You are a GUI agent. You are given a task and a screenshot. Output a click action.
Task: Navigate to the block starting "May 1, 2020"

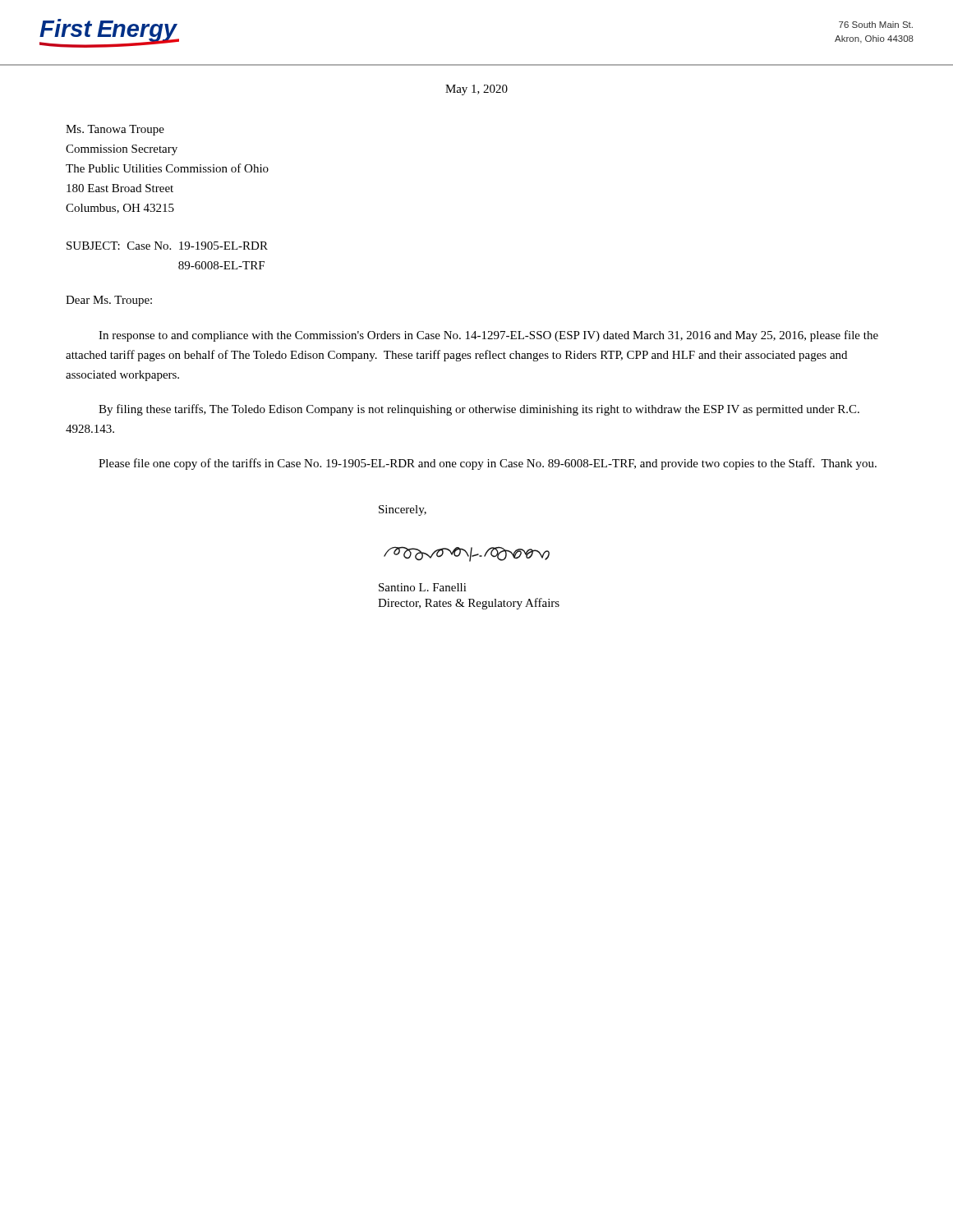pyautogui.click(x=476, y=89)
